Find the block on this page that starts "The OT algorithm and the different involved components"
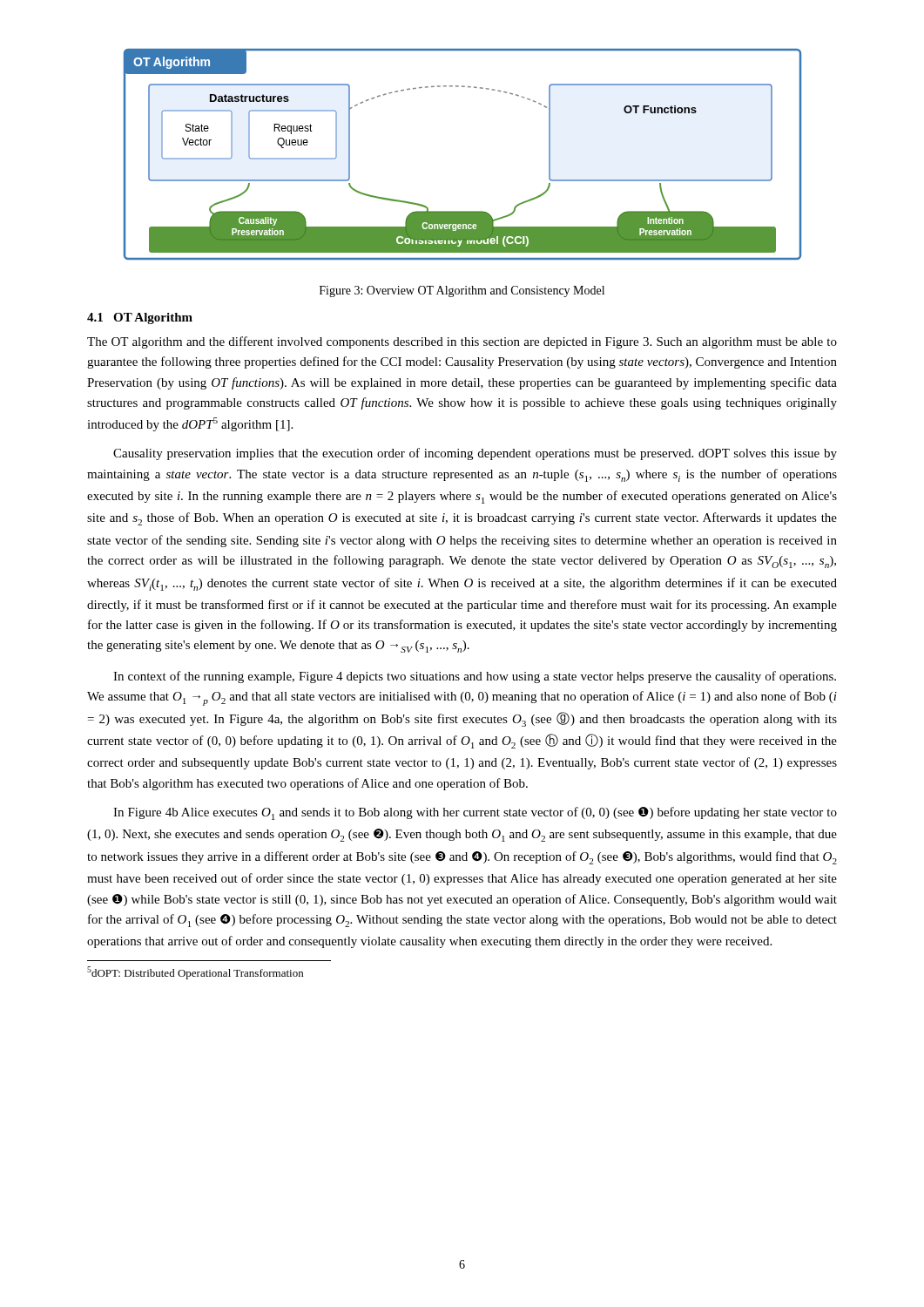The height and width of the screenshot is (1307, 924). point(462,642)
